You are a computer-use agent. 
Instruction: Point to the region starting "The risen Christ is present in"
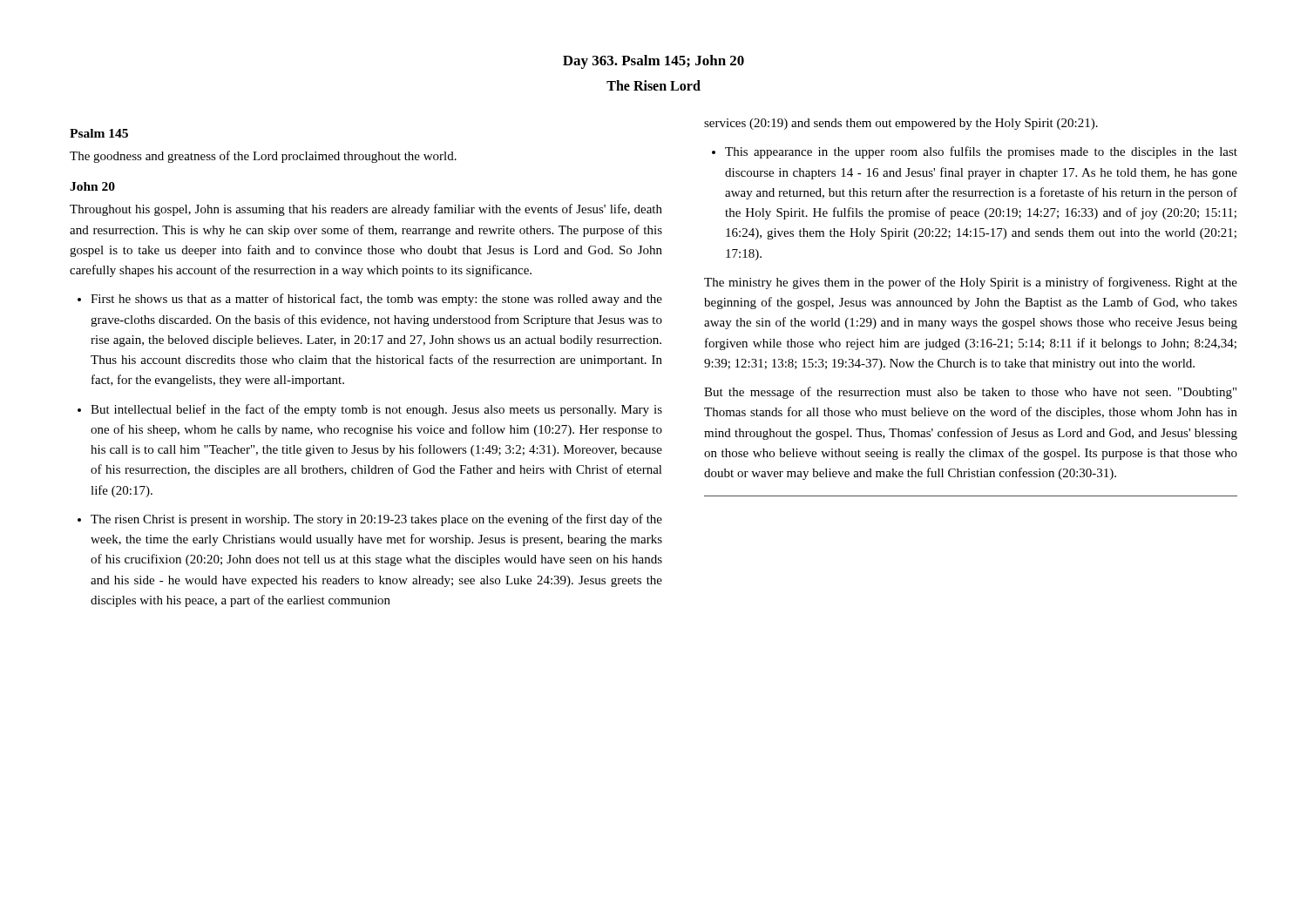point(376,559)
